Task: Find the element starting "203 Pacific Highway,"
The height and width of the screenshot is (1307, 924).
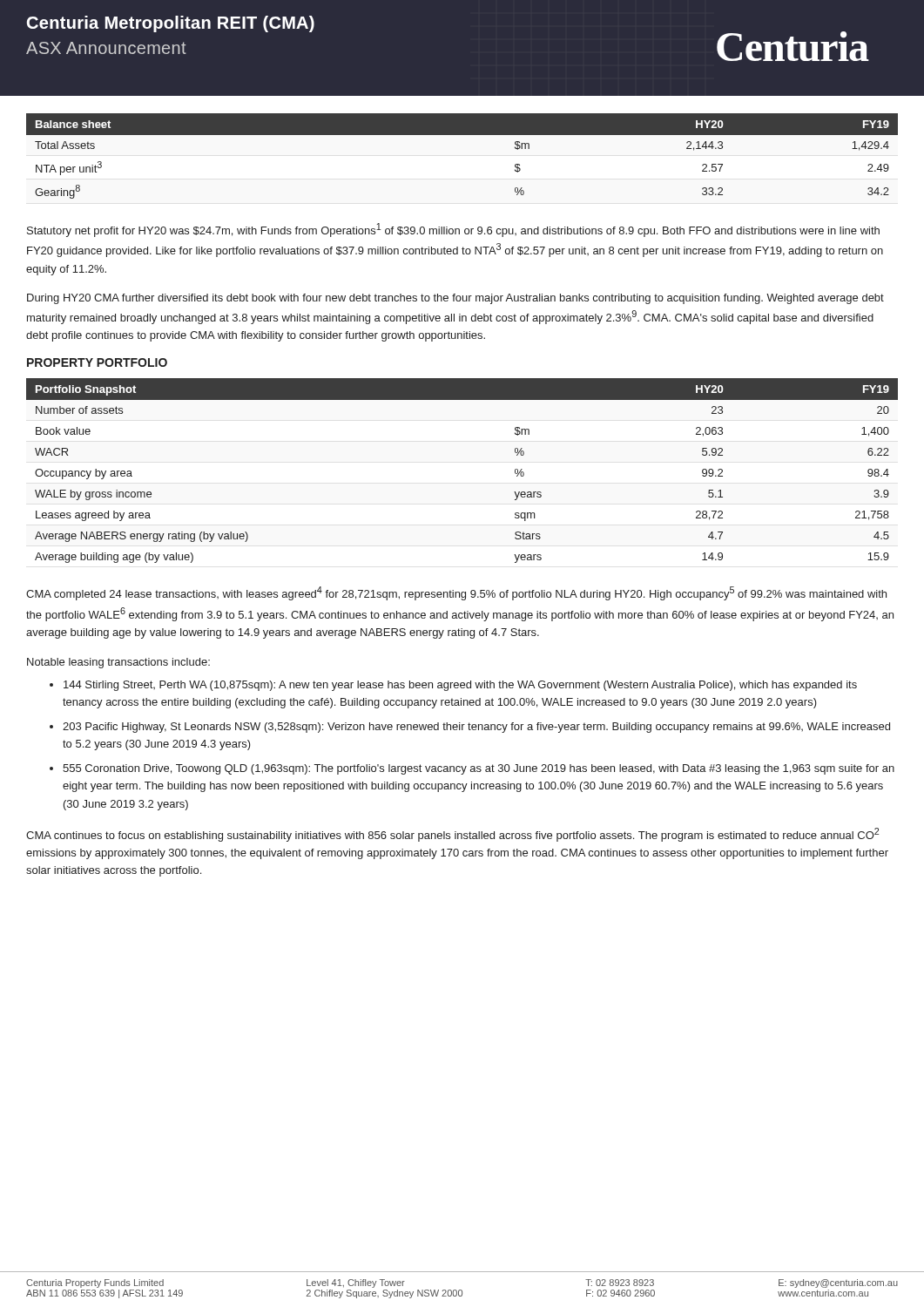Action: click(x=477, y=735)
